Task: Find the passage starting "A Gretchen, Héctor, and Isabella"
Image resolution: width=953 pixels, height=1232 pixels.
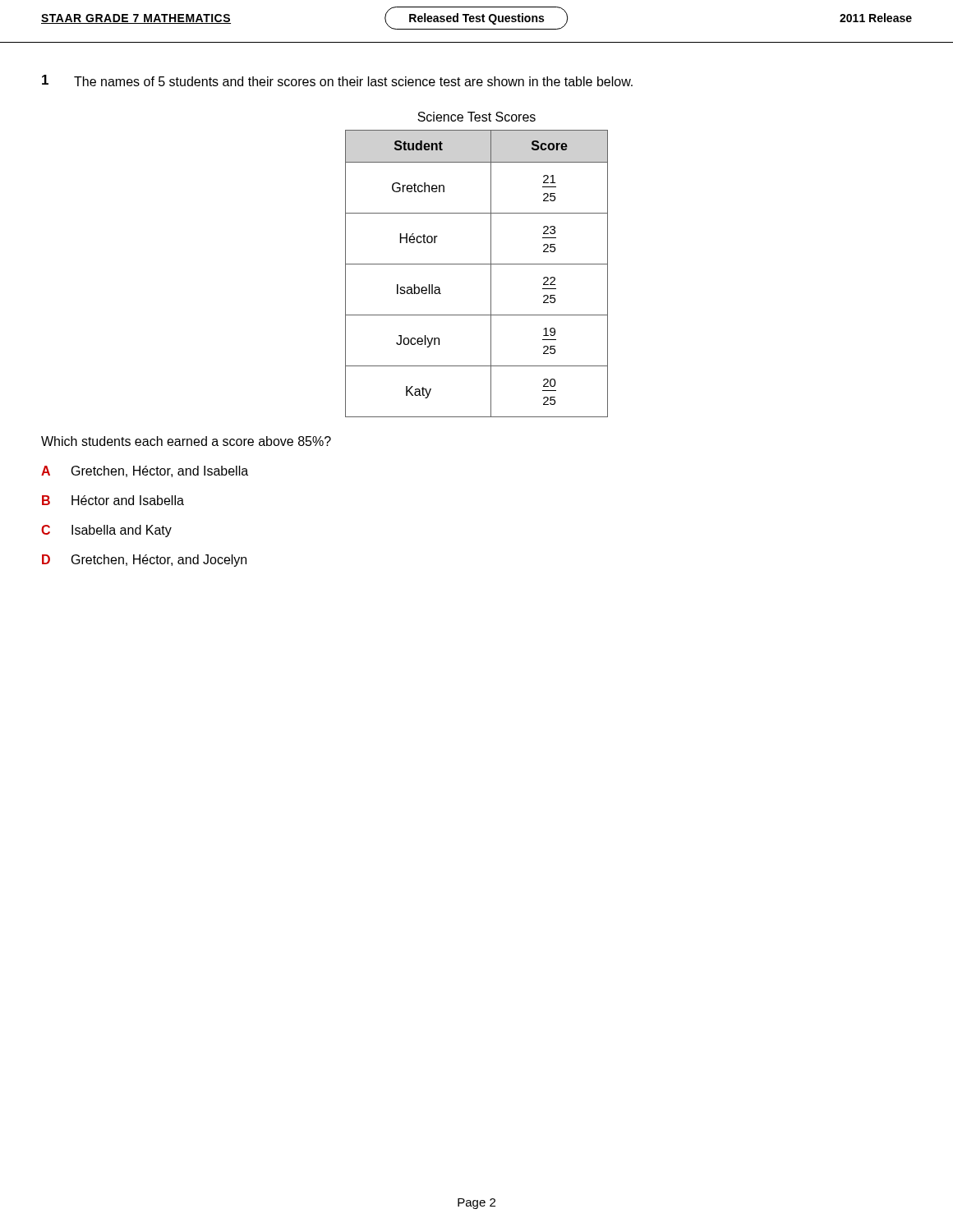Action: (145, 471)
